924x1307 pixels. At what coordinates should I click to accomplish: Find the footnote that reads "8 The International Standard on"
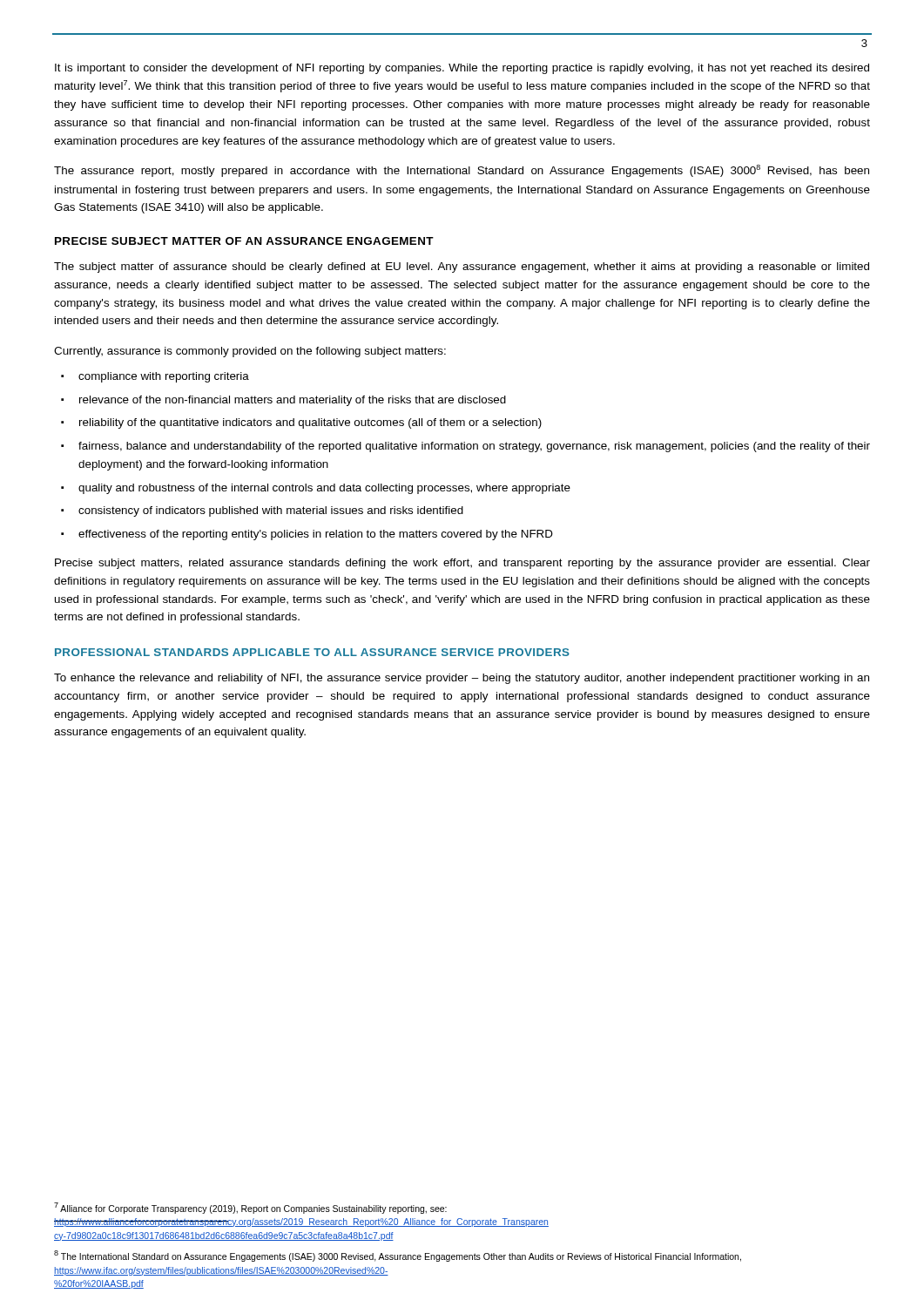tap(398, 1269)
